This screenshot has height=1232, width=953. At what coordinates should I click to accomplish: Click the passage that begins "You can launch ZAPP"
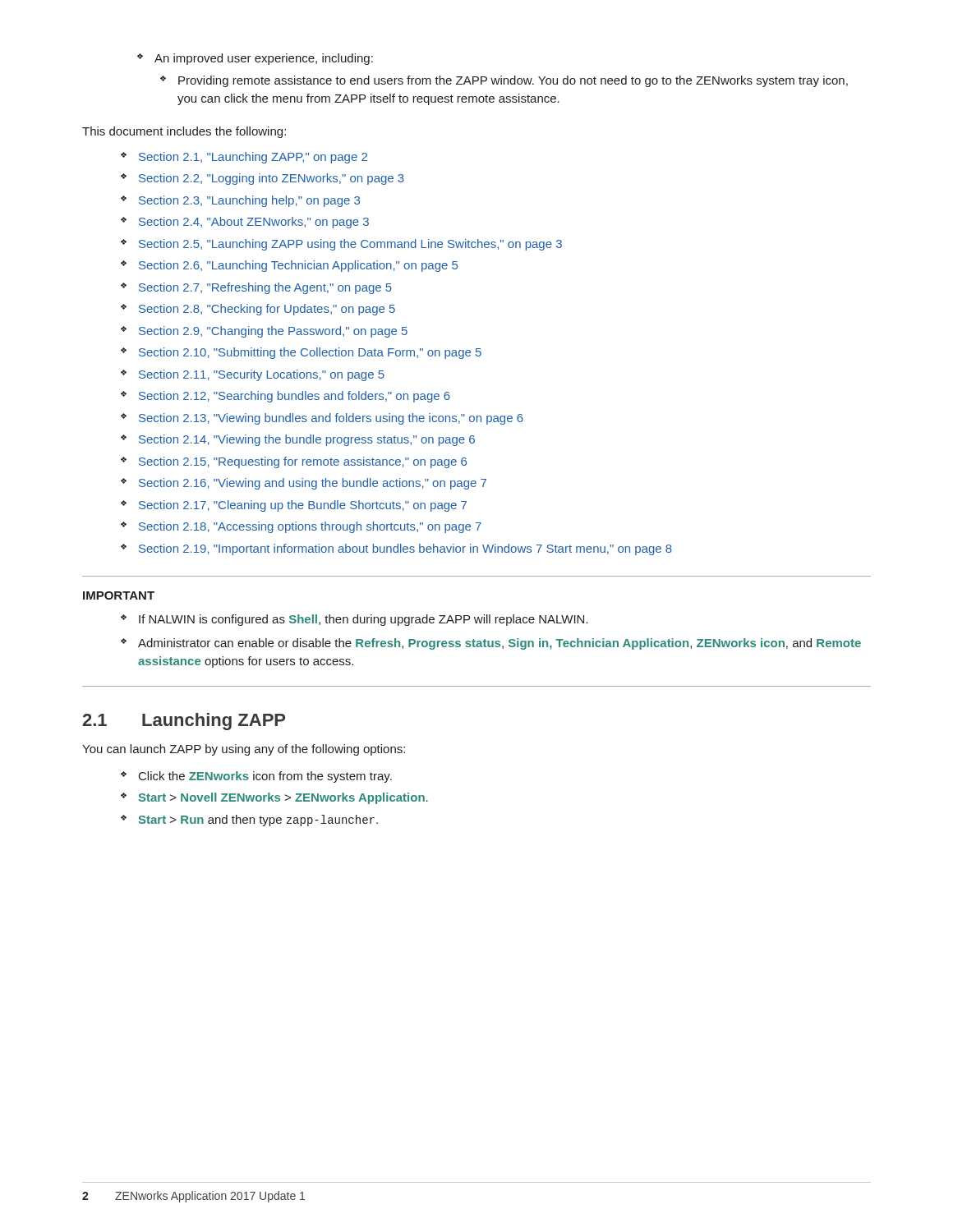click(244, 748)
